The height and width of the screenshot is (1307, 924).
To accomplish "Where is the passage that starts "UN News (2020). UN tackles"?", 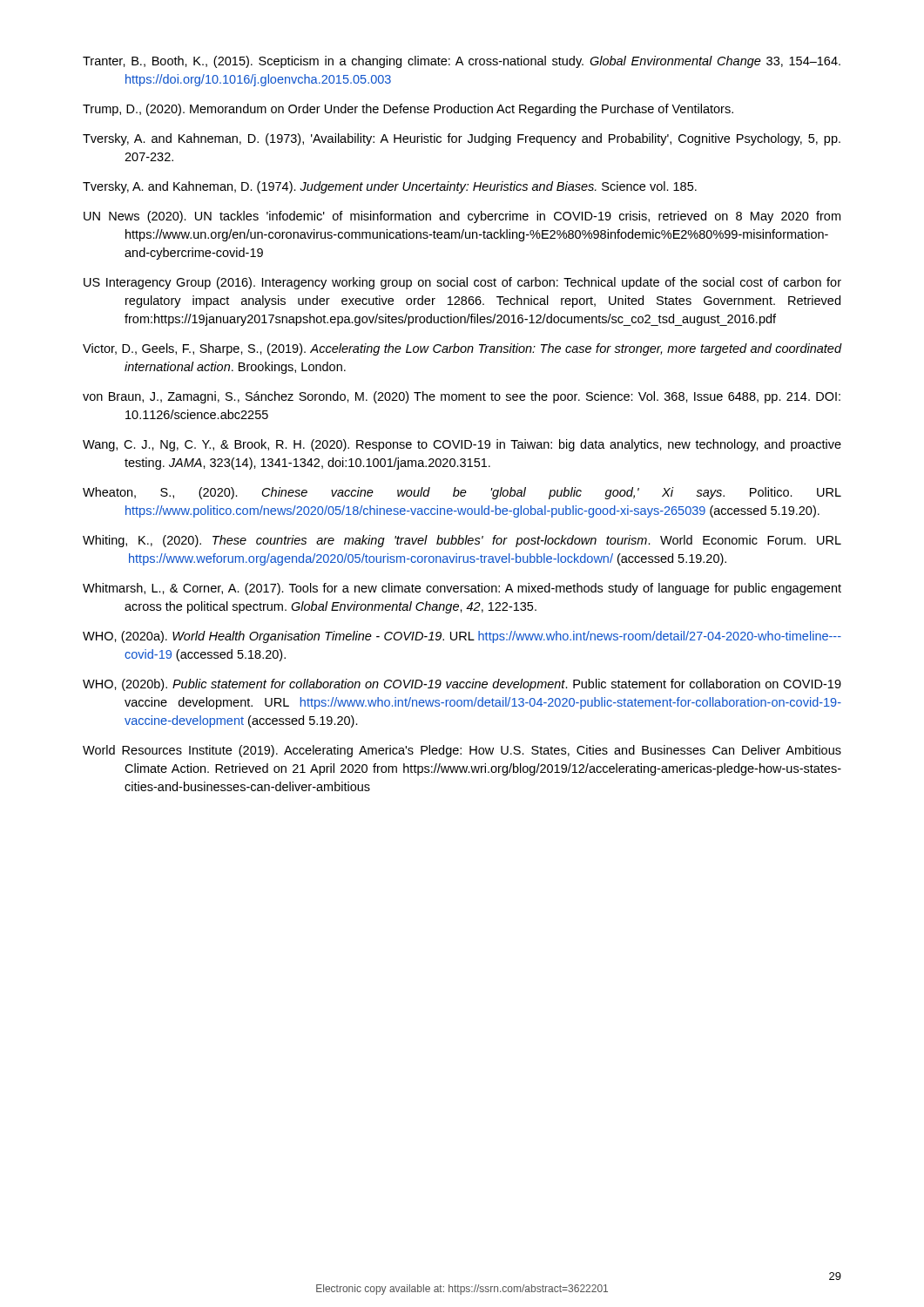I will [462, 235].
